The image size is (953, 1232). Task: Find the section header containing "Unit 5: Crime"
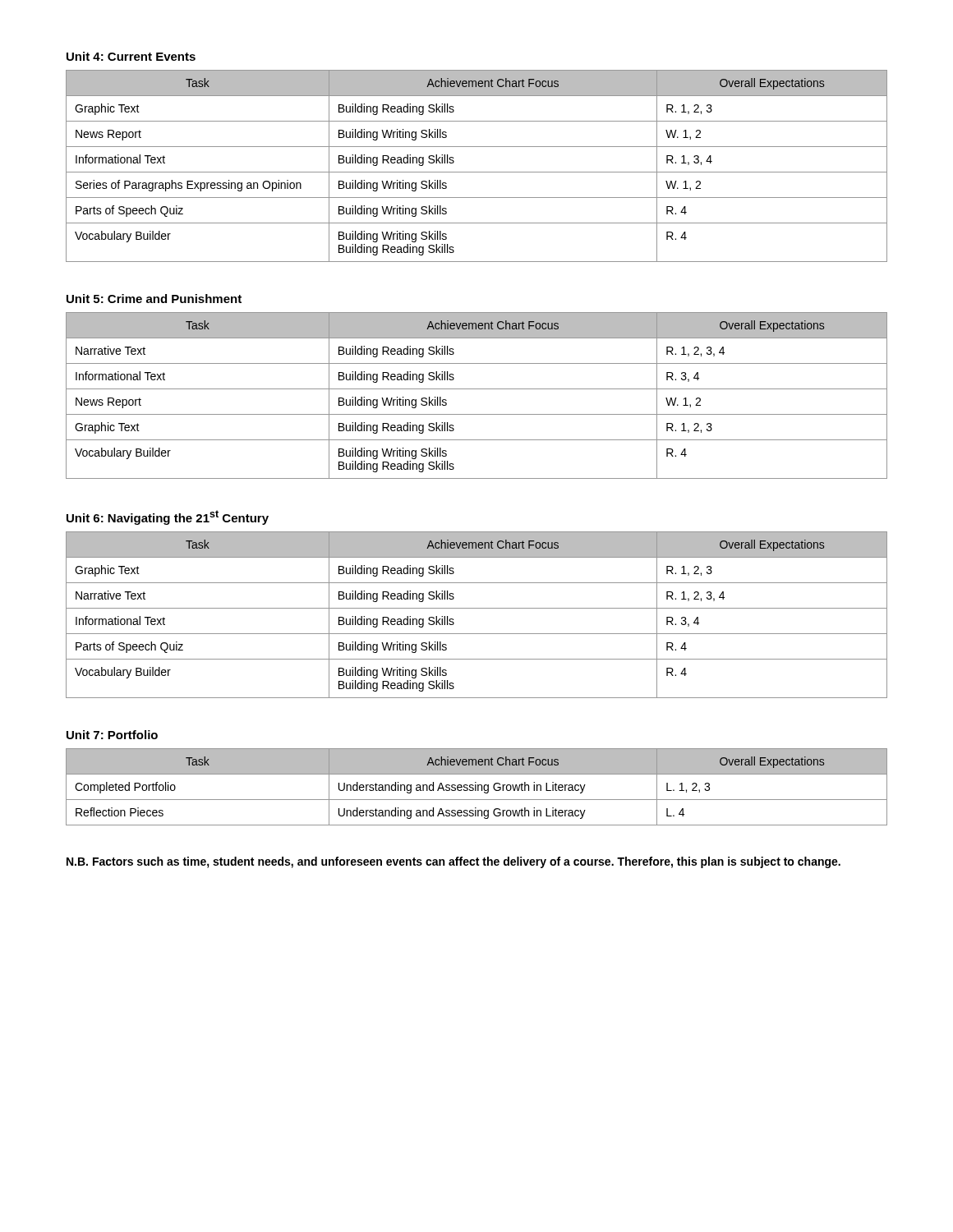click(154, 299)
